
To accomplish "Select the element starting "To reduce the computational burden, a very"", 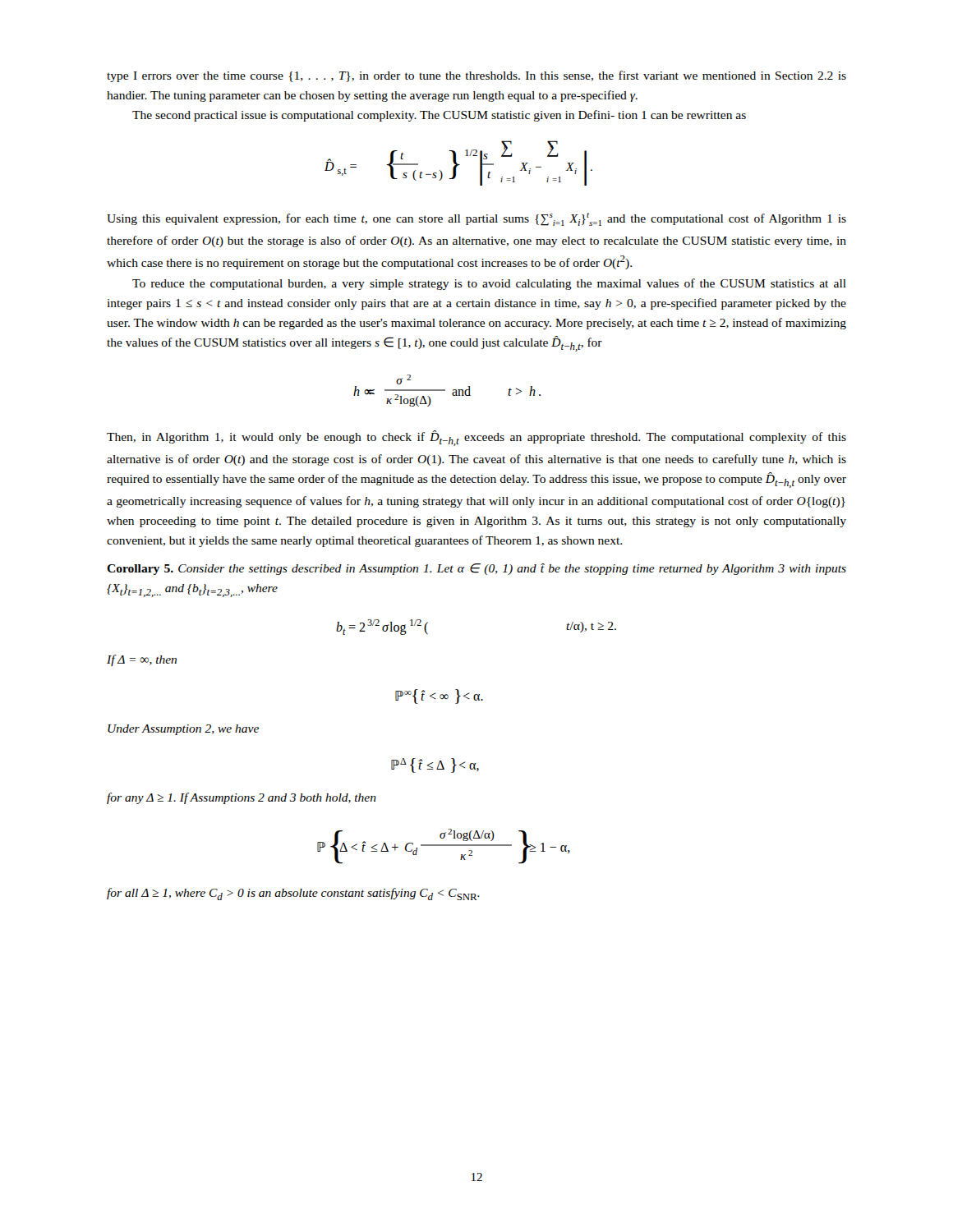I will [x=476, y=314].
